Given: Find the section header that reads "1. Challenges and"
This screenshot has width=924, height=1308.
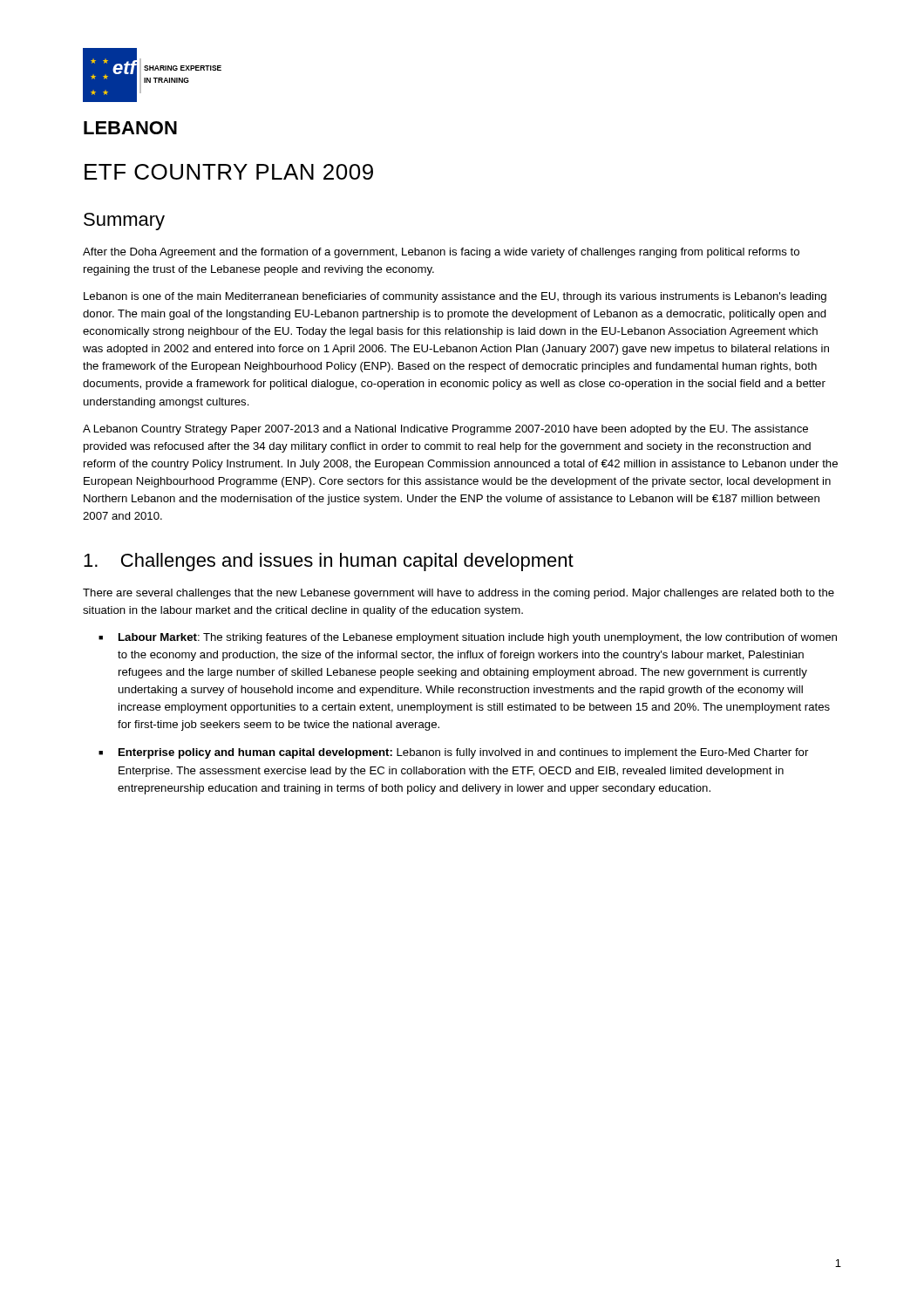Looking at the screenshot, I should tap(328, 560).
